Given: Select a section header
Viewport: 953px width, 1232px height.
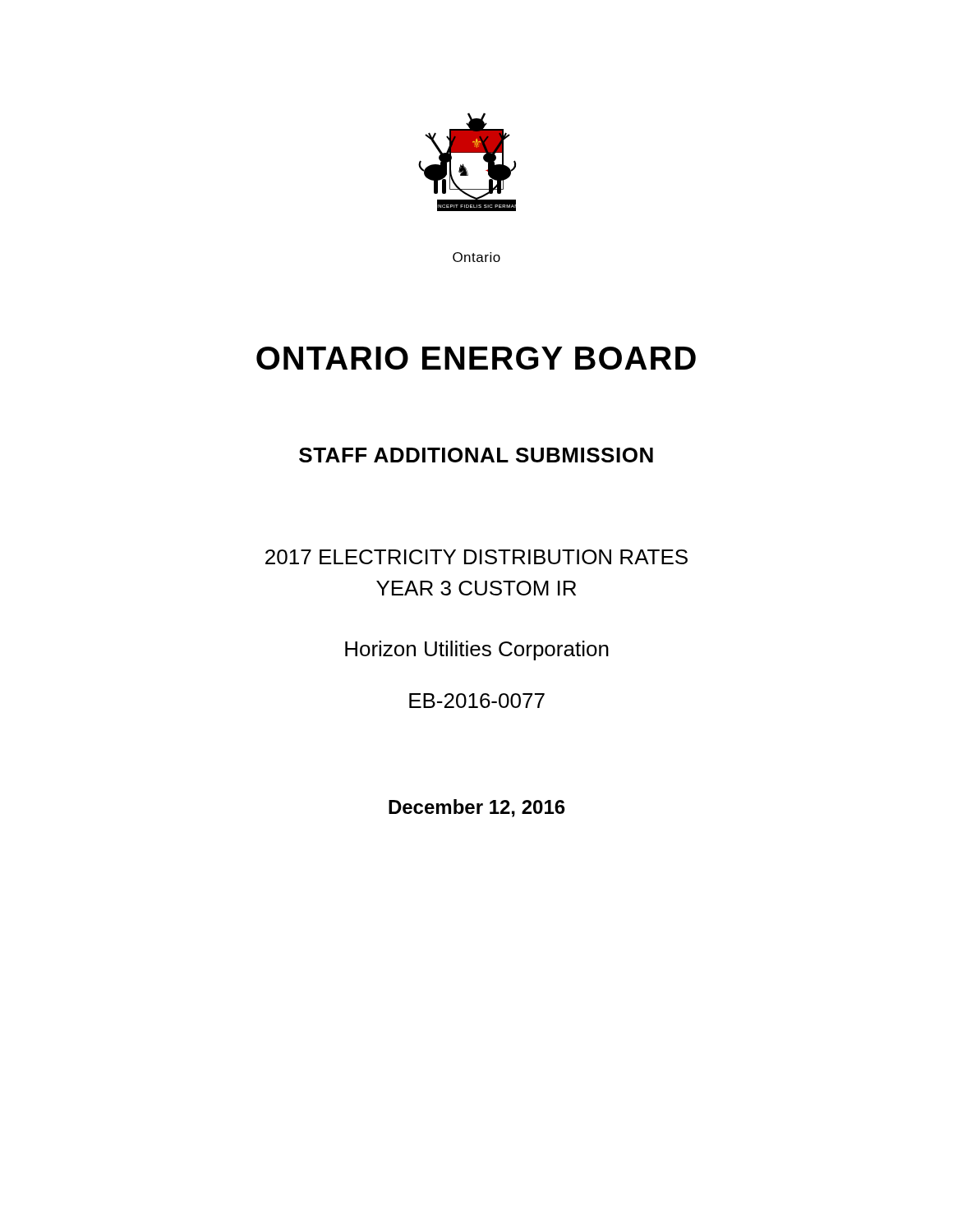Looking at the screenshot, I should 476,455.
